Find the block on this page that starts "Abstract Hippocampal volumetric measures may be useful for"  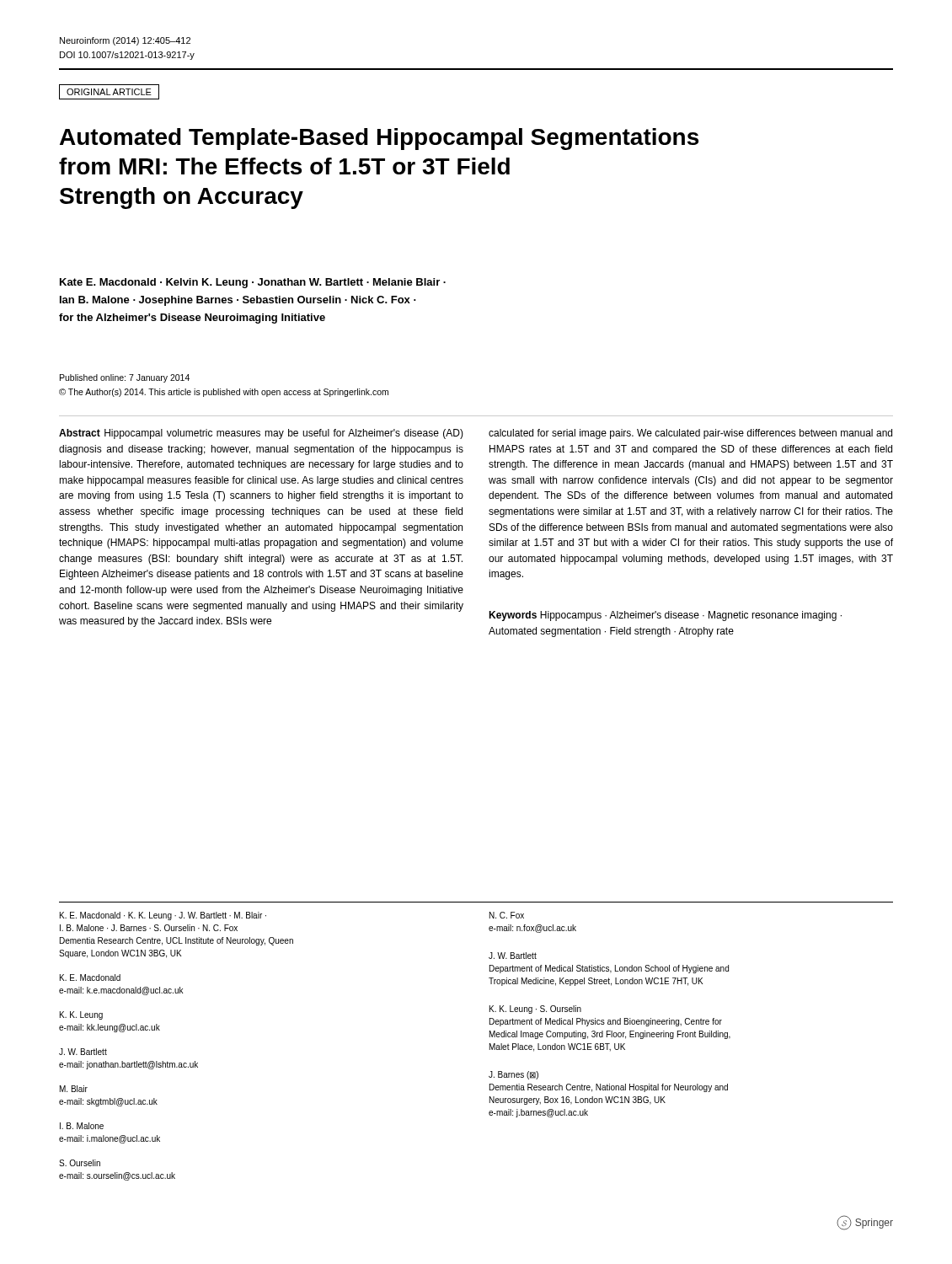261,527
